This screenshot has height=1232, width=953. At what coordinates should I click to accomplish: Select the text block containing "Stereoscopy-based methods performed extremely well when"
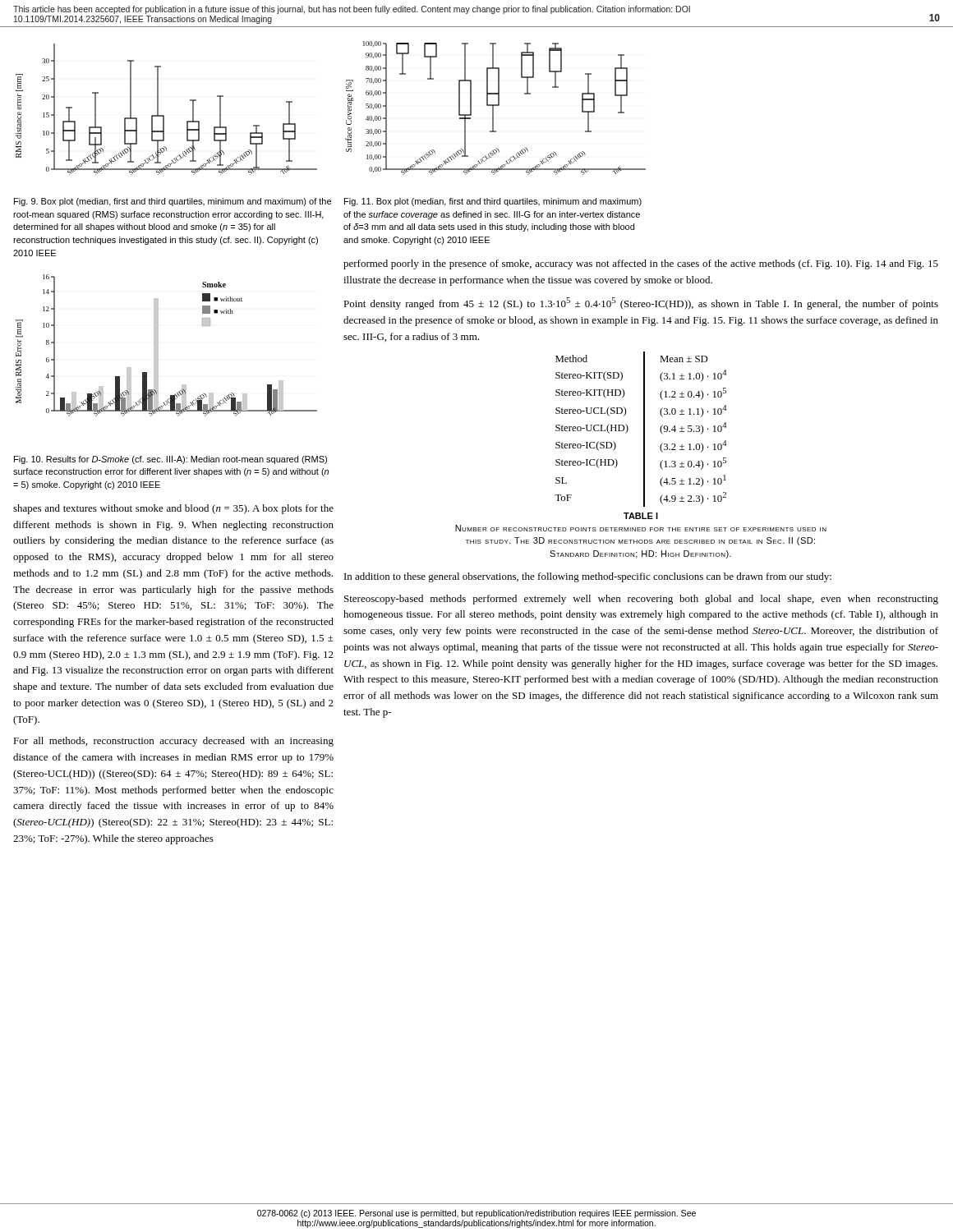pyautogui.click(x=641, y=655)
